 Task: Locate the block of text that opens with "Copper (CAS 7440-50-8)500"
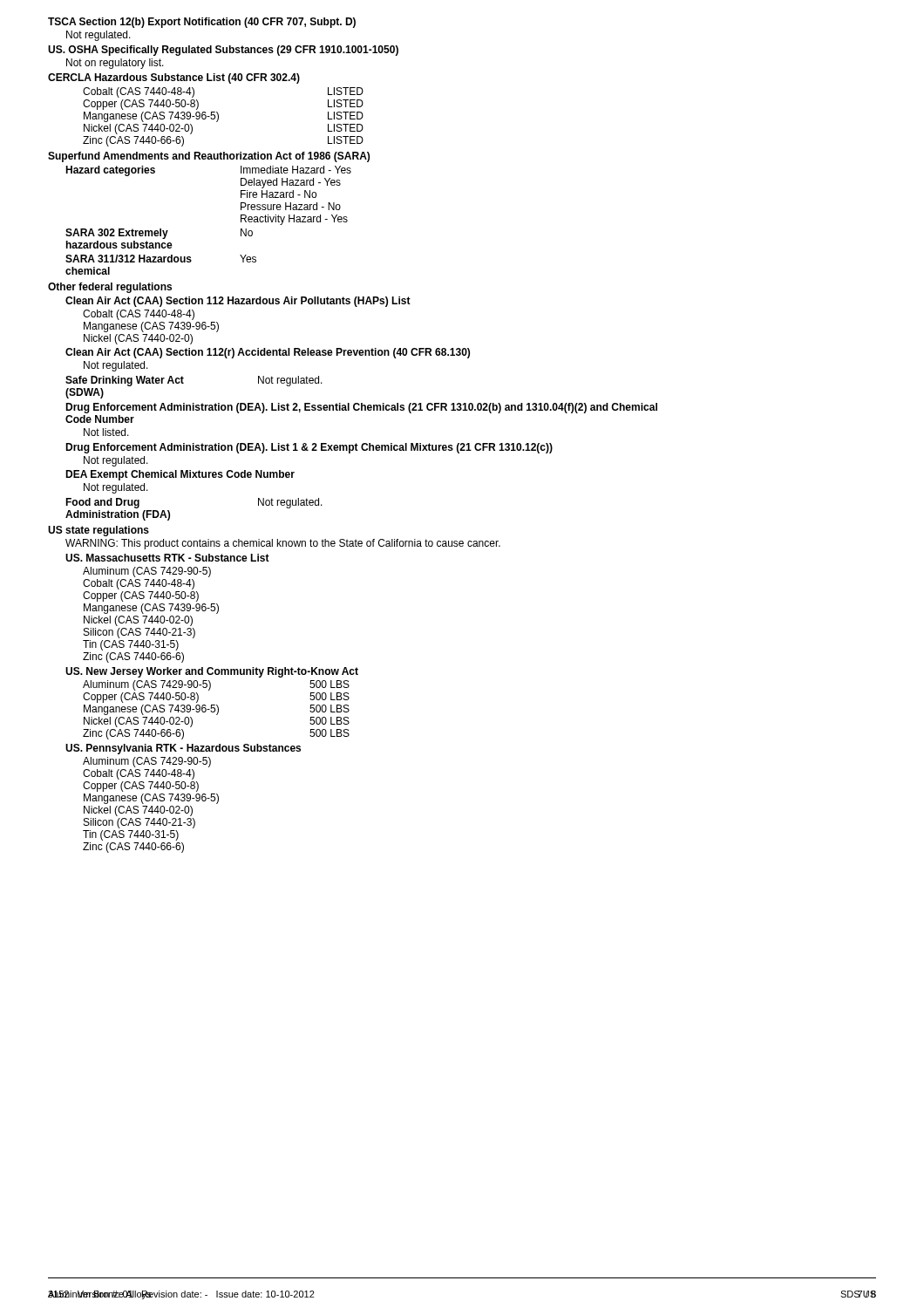tap(216, 697)
